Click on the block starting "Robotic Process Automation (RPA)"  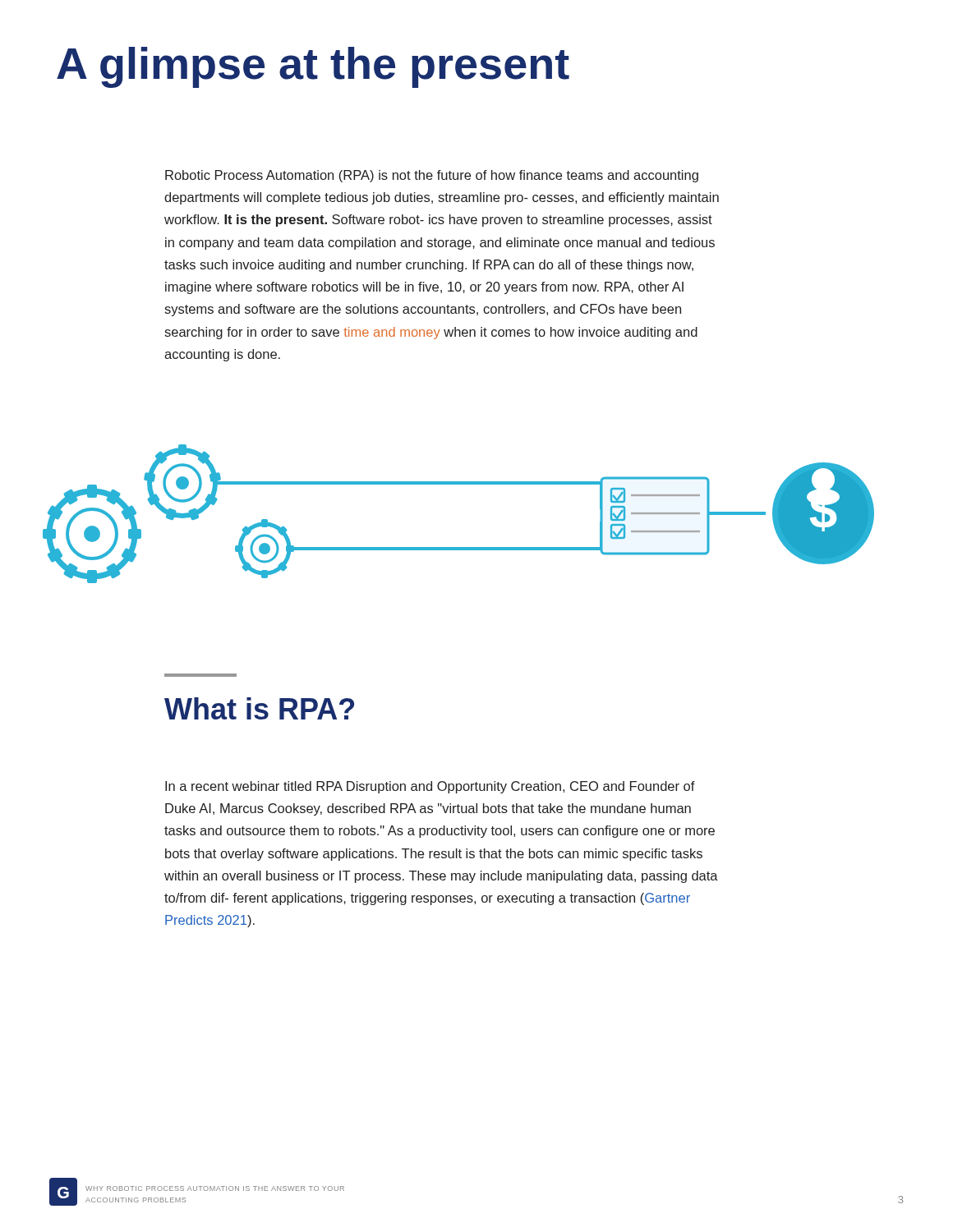[x=442, y=264]
